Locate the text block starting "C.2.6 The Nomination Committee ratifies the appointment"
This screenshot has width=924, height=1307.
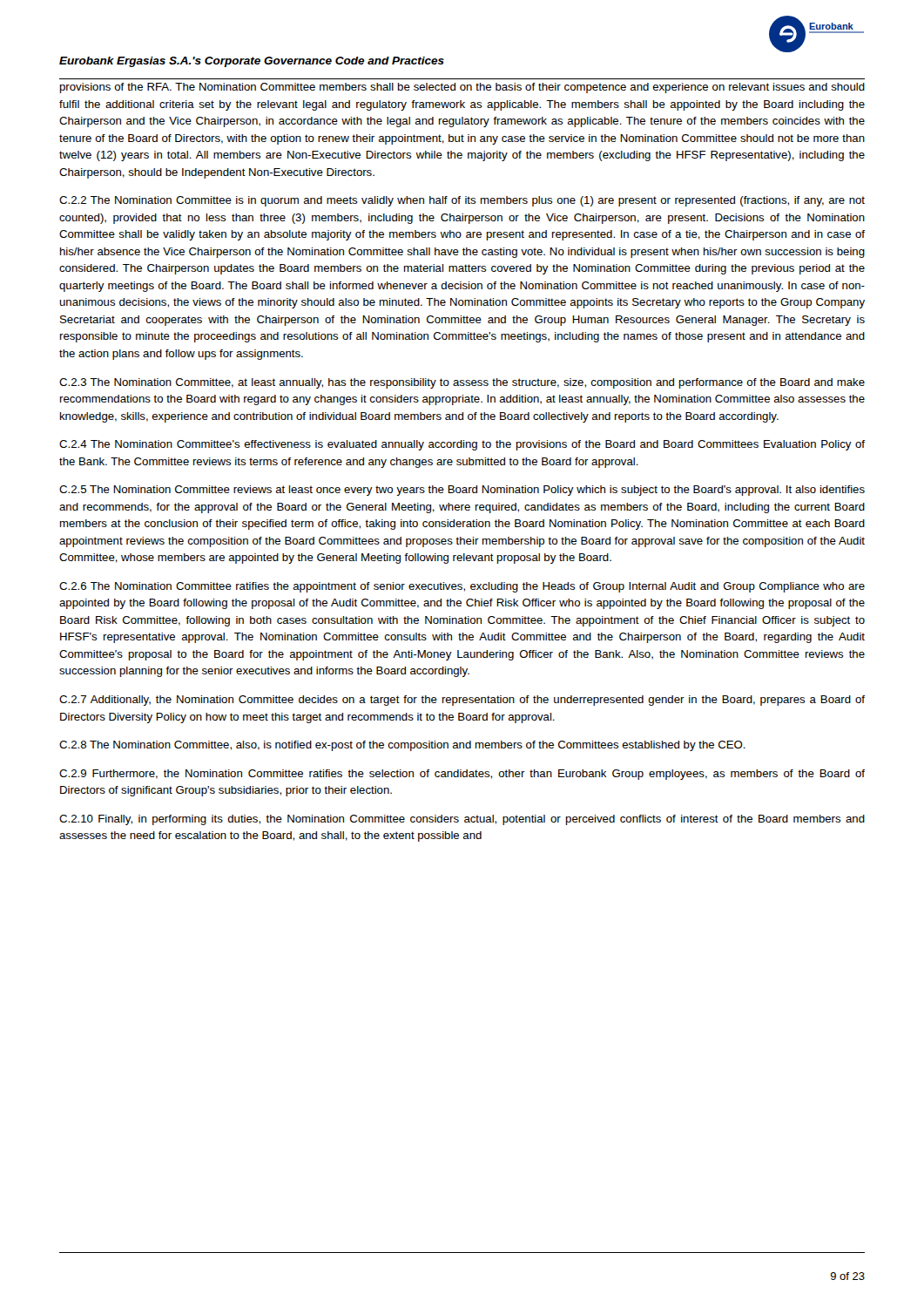(462, 628)
